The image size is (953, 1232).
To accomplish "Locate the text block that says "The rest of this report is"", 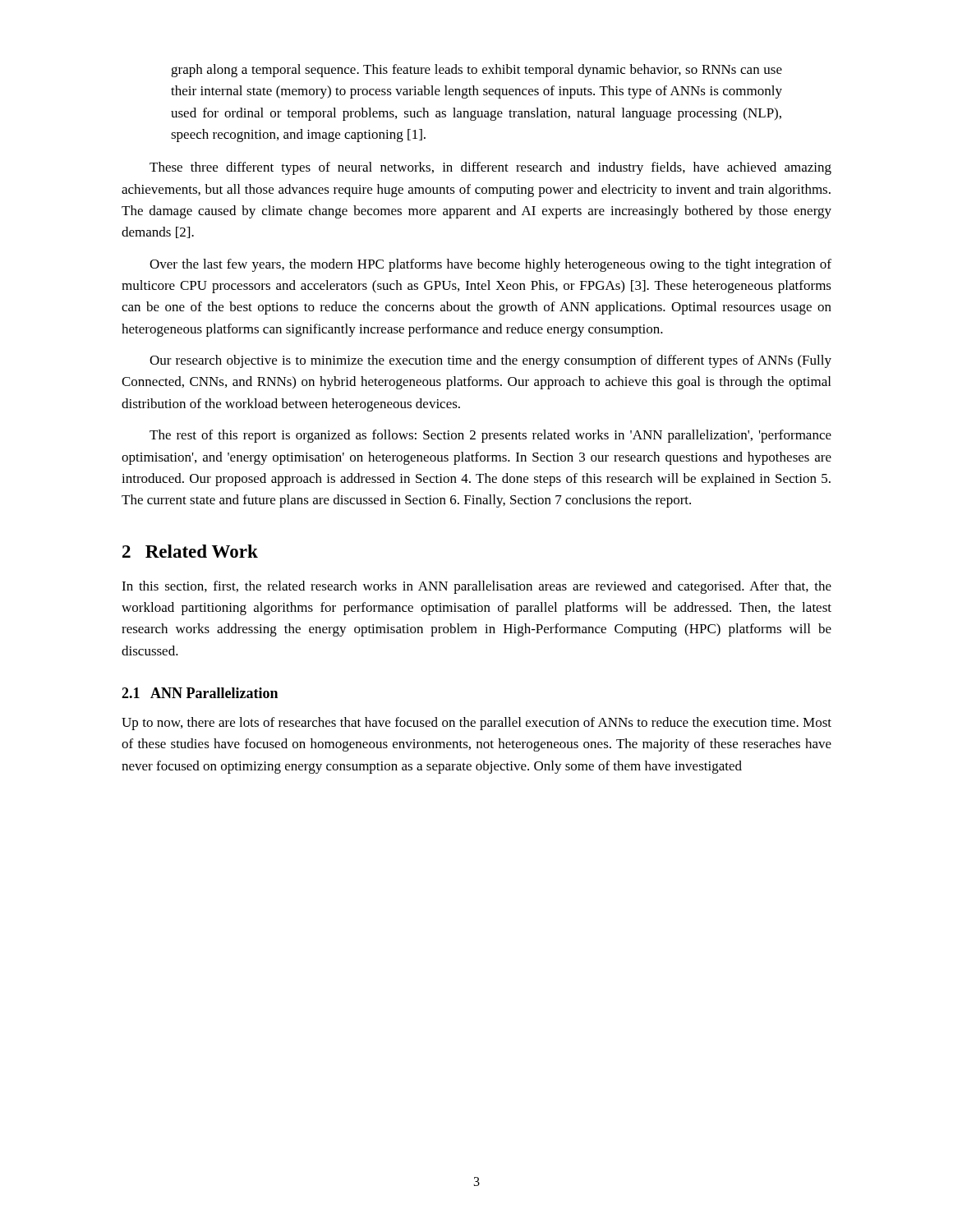I will coord(476,467).
